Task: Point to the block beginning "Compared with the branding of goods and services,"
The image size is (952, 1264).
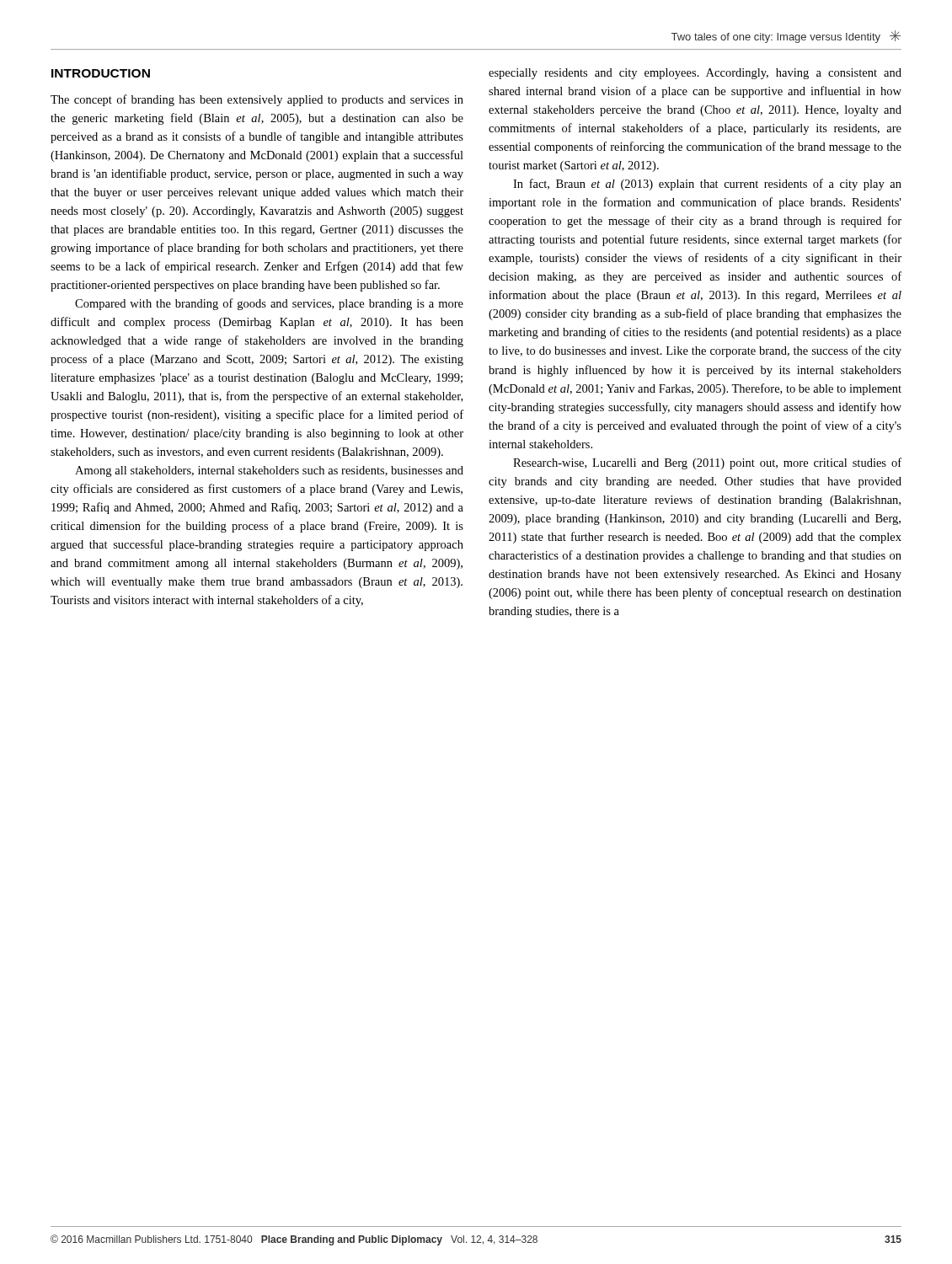Action: 257,378
